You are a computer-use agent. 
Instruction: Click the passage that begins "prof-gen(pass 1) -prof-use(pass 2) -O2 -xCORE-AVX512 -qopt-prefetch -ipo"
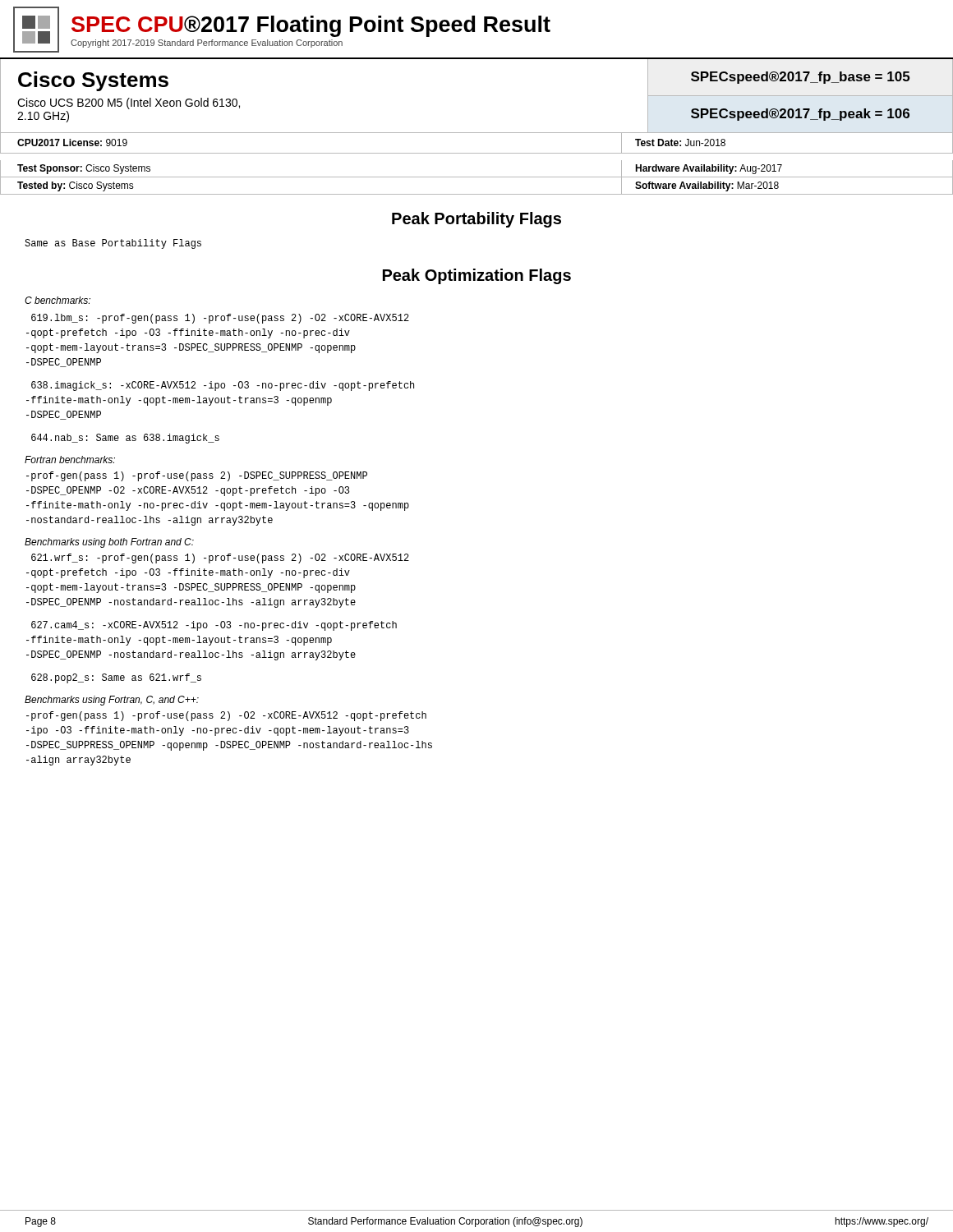[x=226, y=716]
